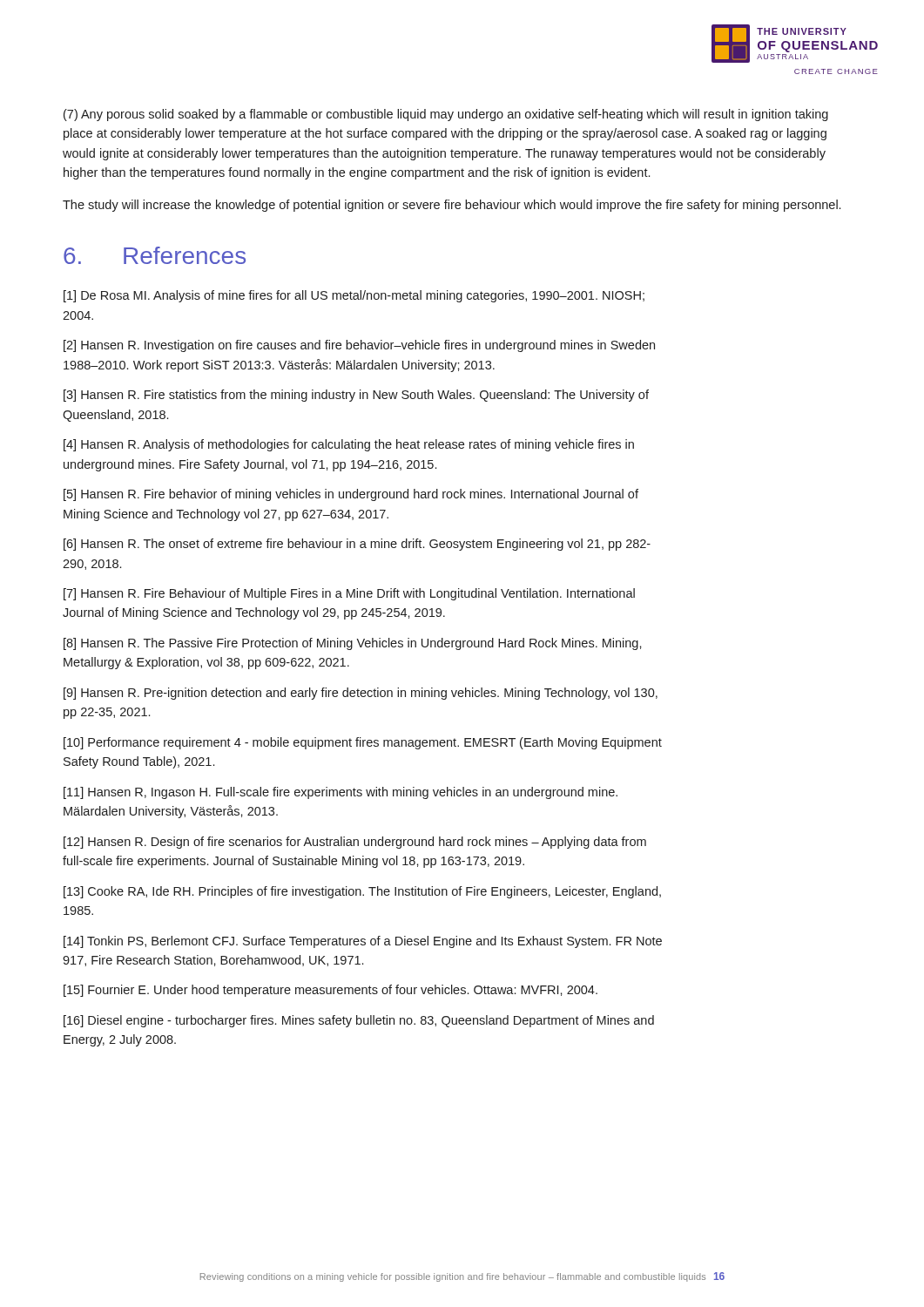Find the list item that reads "[6] Hansen R. The onset of"
The height and width of the screenshot is (1307, 924).
coord(357,554)
